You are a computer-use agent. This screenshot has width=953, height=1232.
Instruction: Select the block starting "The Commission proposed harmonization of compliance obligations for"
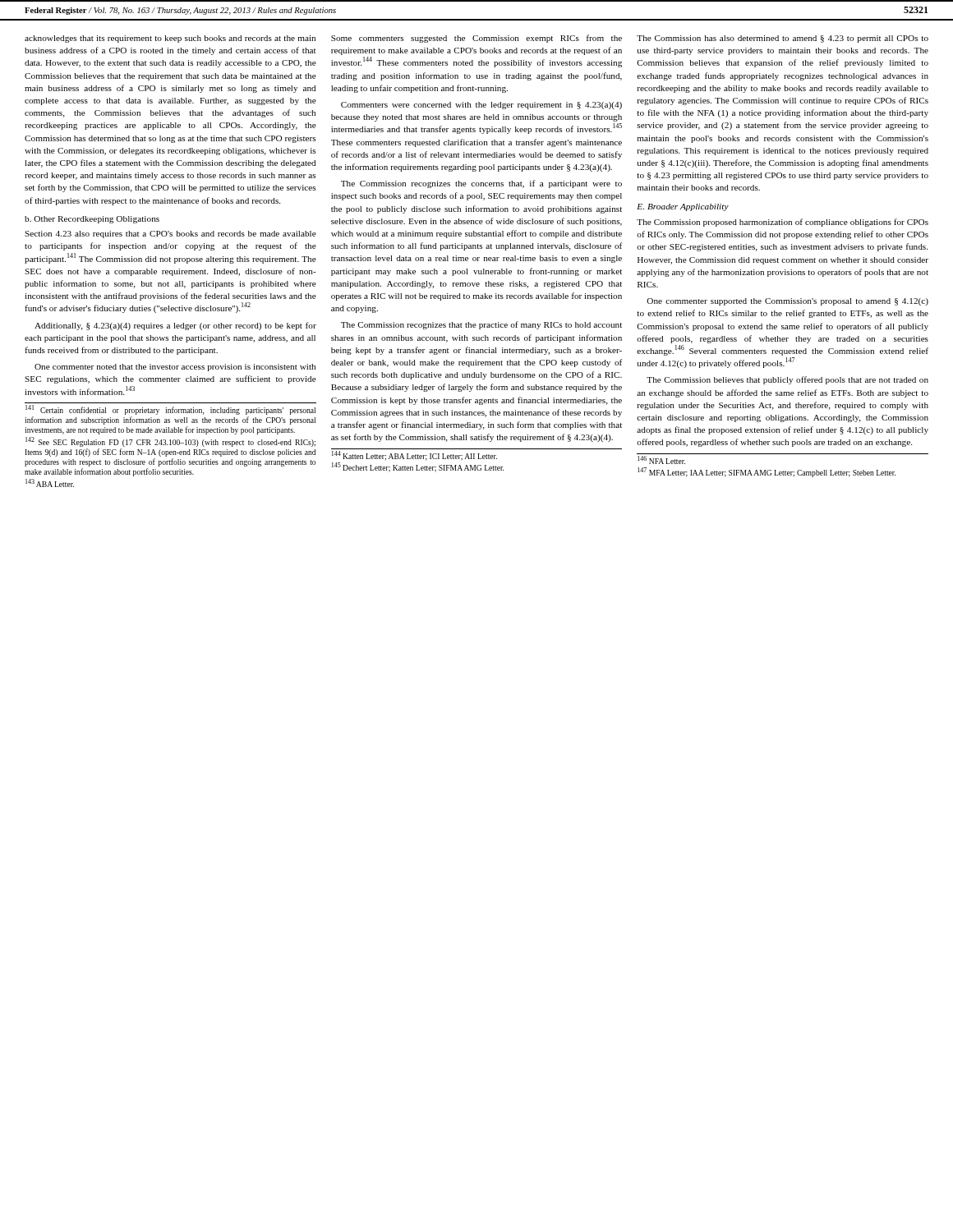click(x=783, y=332)
